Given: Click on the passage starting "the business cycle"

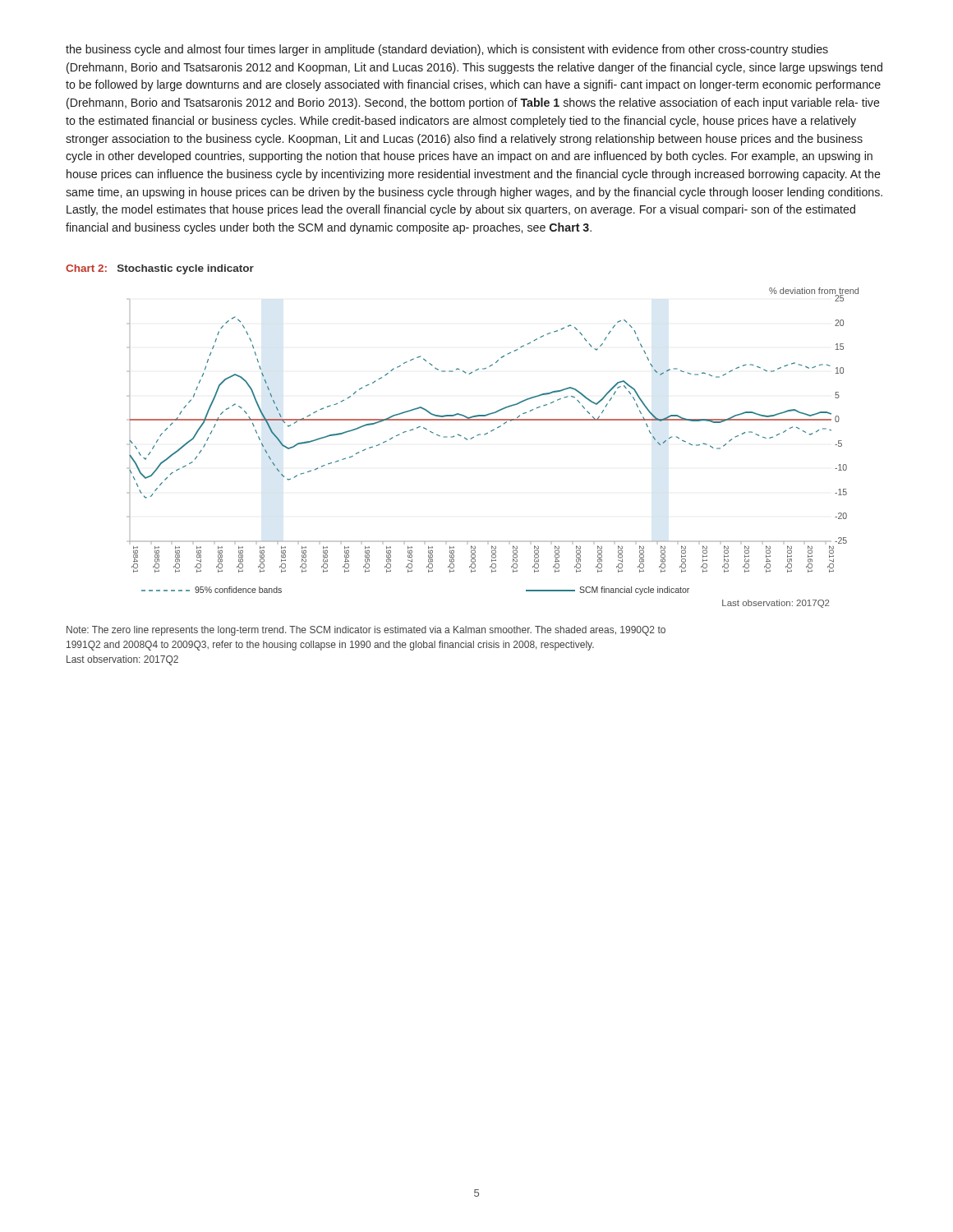Looking at the screenshot, I should [475, 138].
